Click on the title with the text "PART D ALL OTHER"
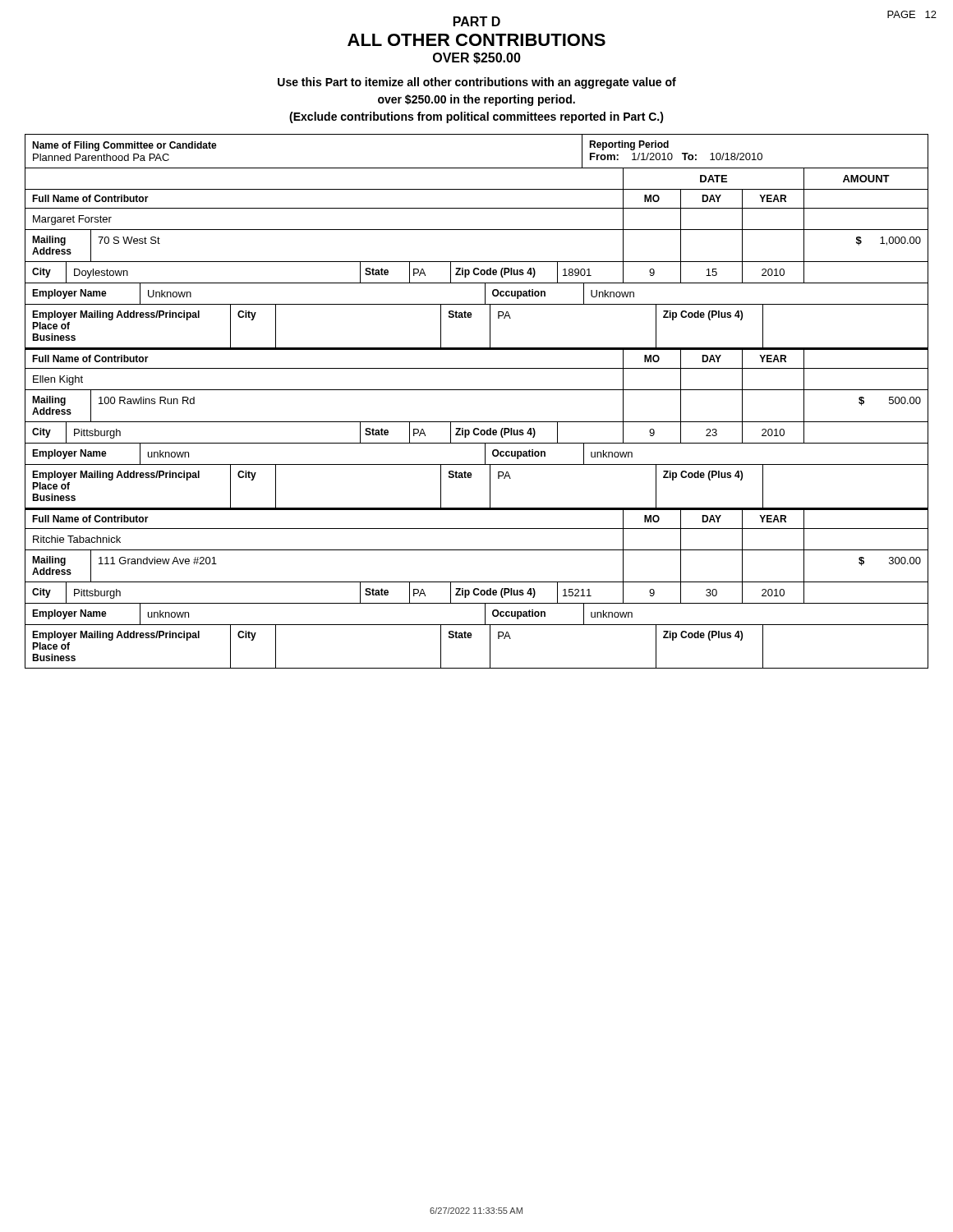Screen dimensions: 1232x953 tap(476, 40)
